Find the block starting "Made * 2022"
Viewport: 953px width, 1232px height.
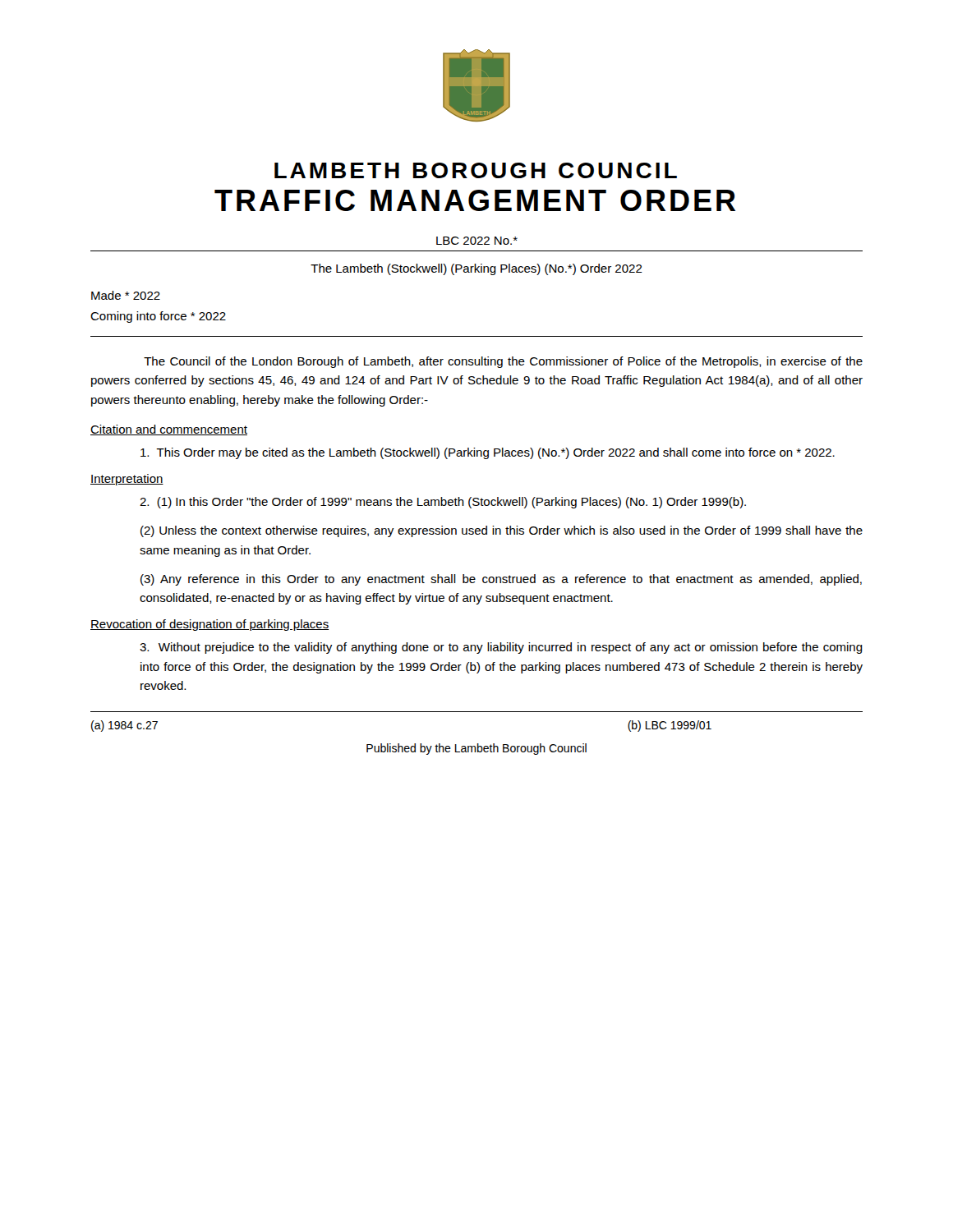tap(125, 295)
